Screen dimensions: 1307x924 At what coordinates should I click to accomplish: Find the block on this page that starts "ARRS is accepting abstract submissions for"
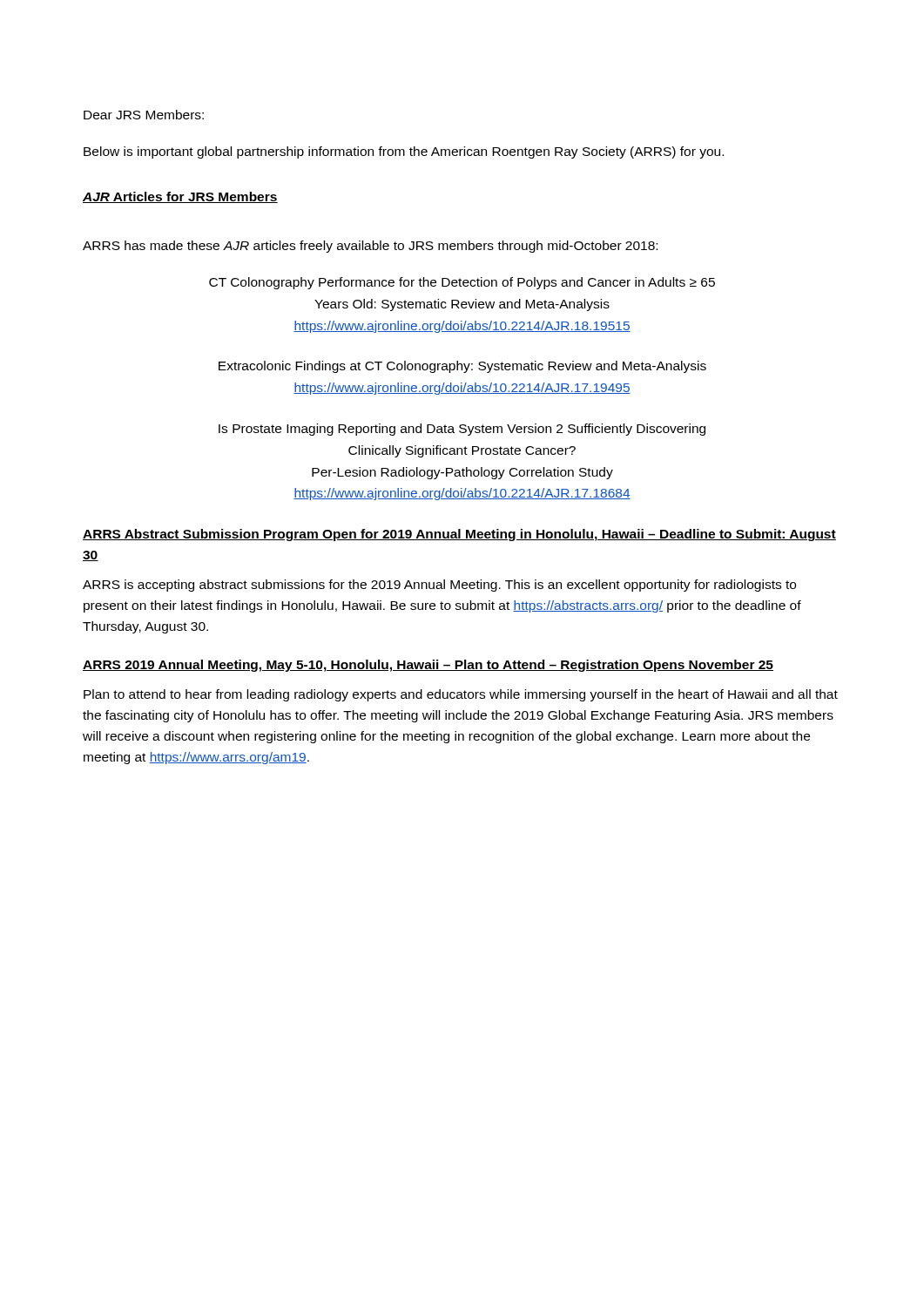tap(442, 605)
